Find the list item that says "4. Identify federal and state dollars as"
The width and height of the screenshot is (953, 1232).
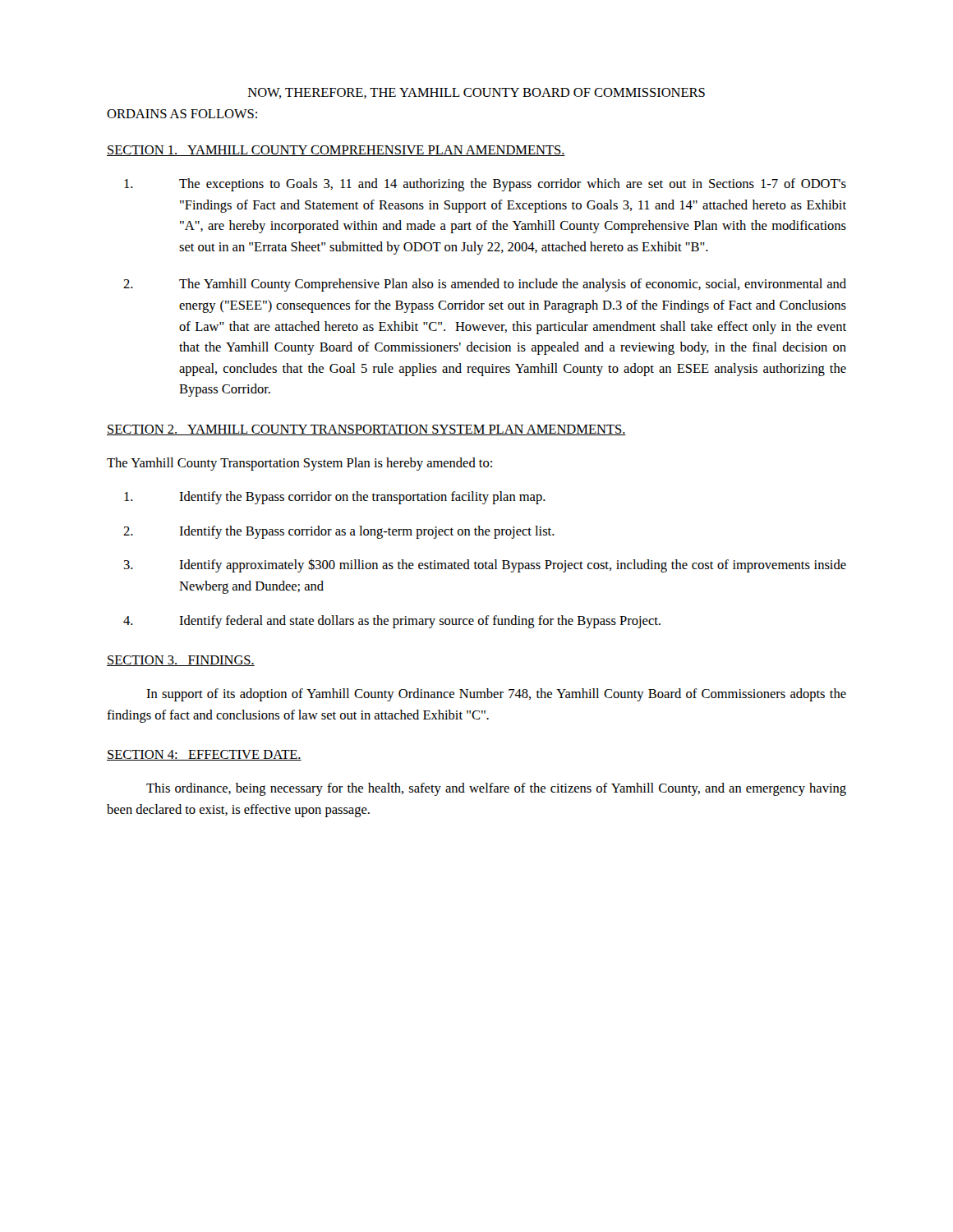(476, 620)
